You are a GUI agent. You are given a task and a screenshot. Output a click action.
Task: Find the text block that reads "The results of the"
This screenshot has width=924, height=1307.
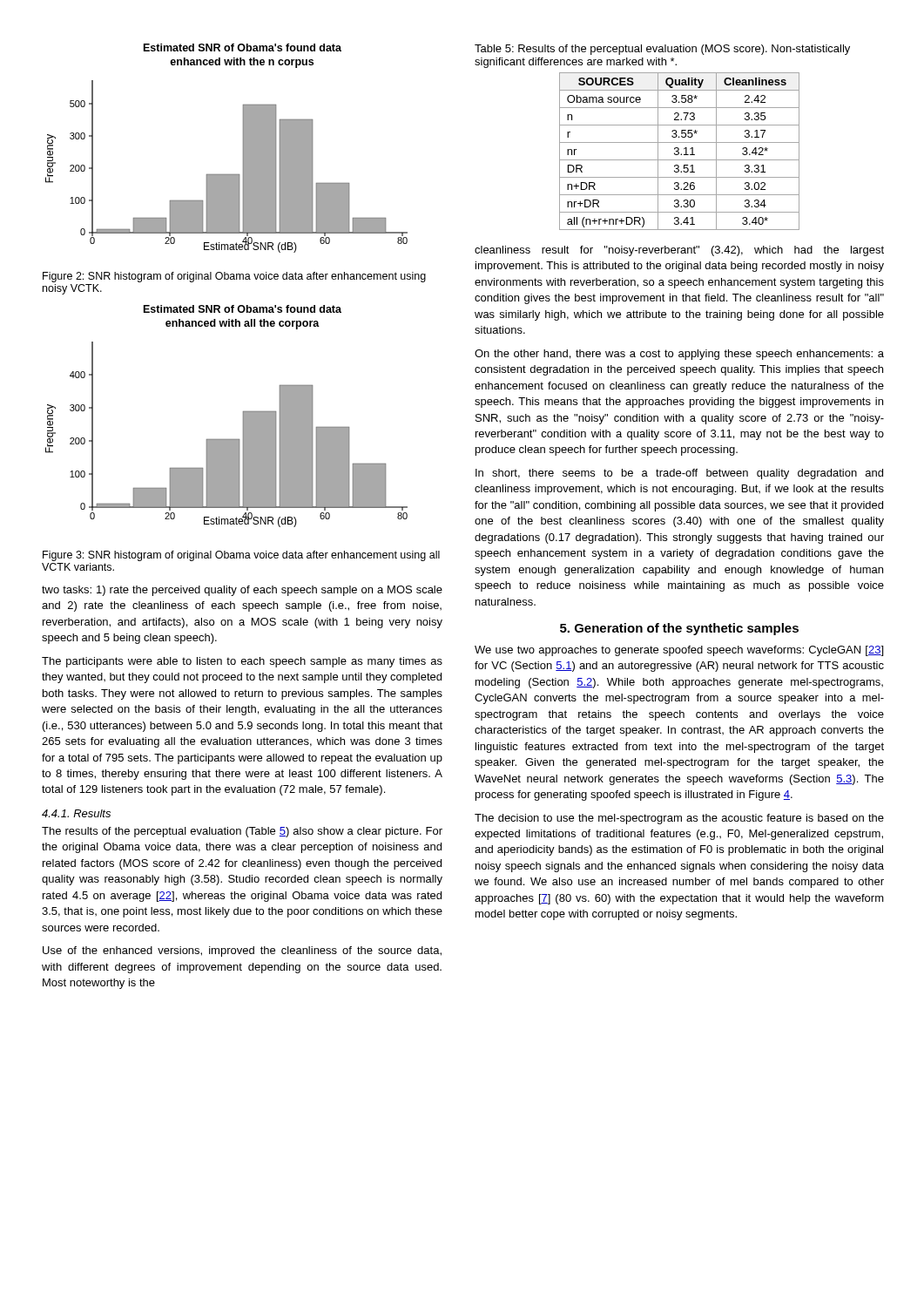coord(242,879)
